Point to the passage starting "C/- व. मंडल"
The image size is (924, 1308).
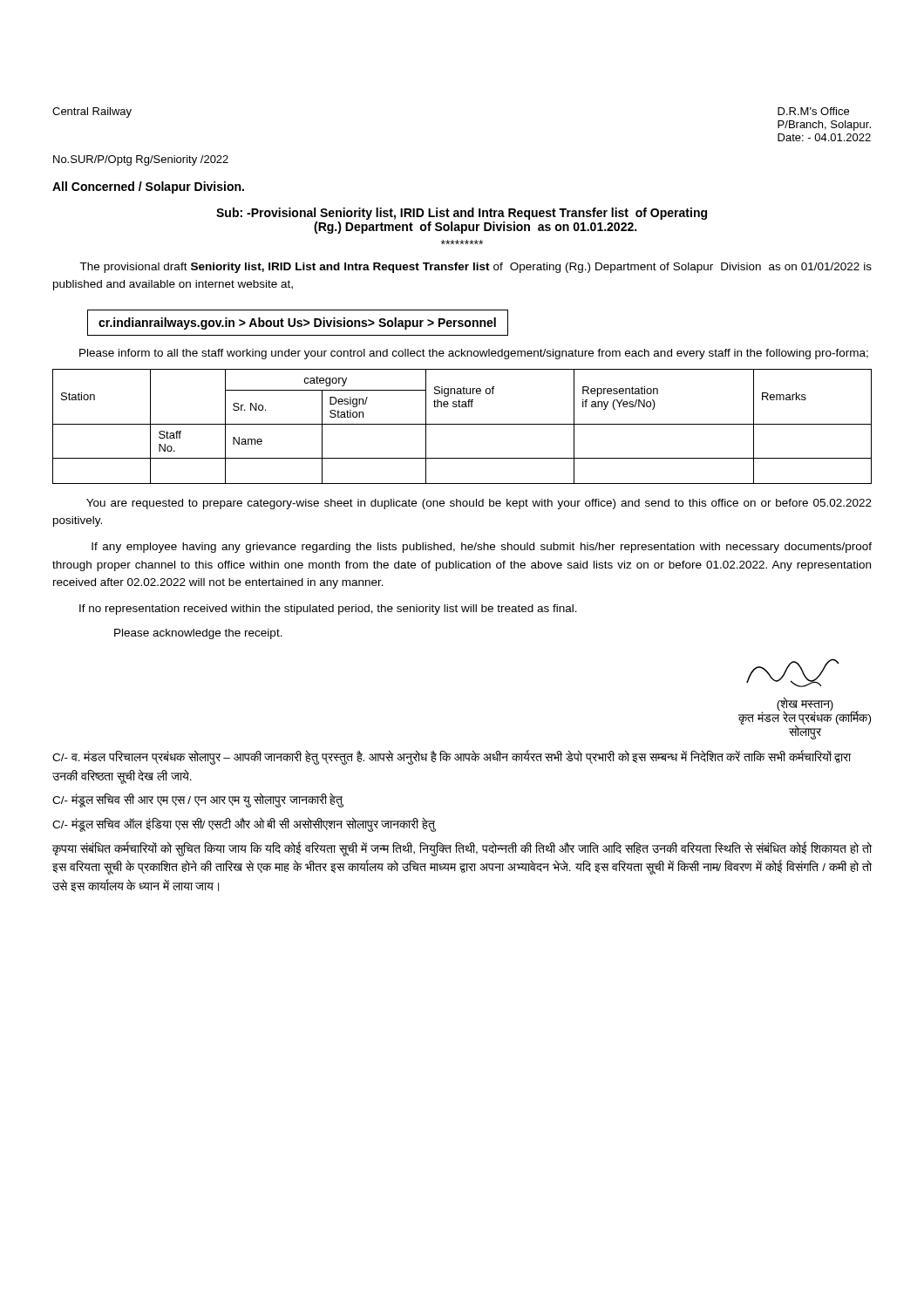coord(452,757)
